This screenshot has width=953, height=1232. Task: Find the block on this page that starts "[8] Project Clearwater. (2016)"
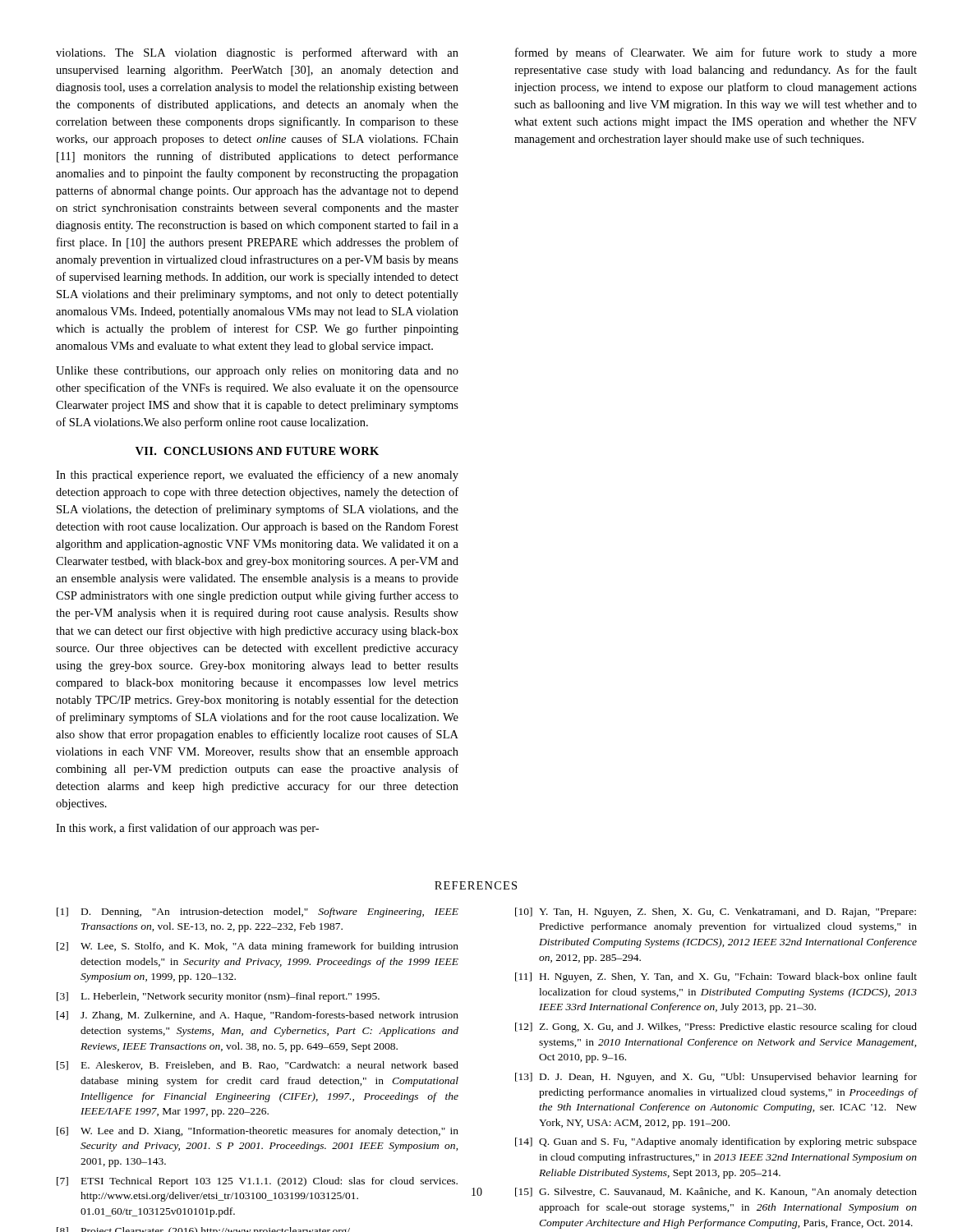pos(257,1228)
